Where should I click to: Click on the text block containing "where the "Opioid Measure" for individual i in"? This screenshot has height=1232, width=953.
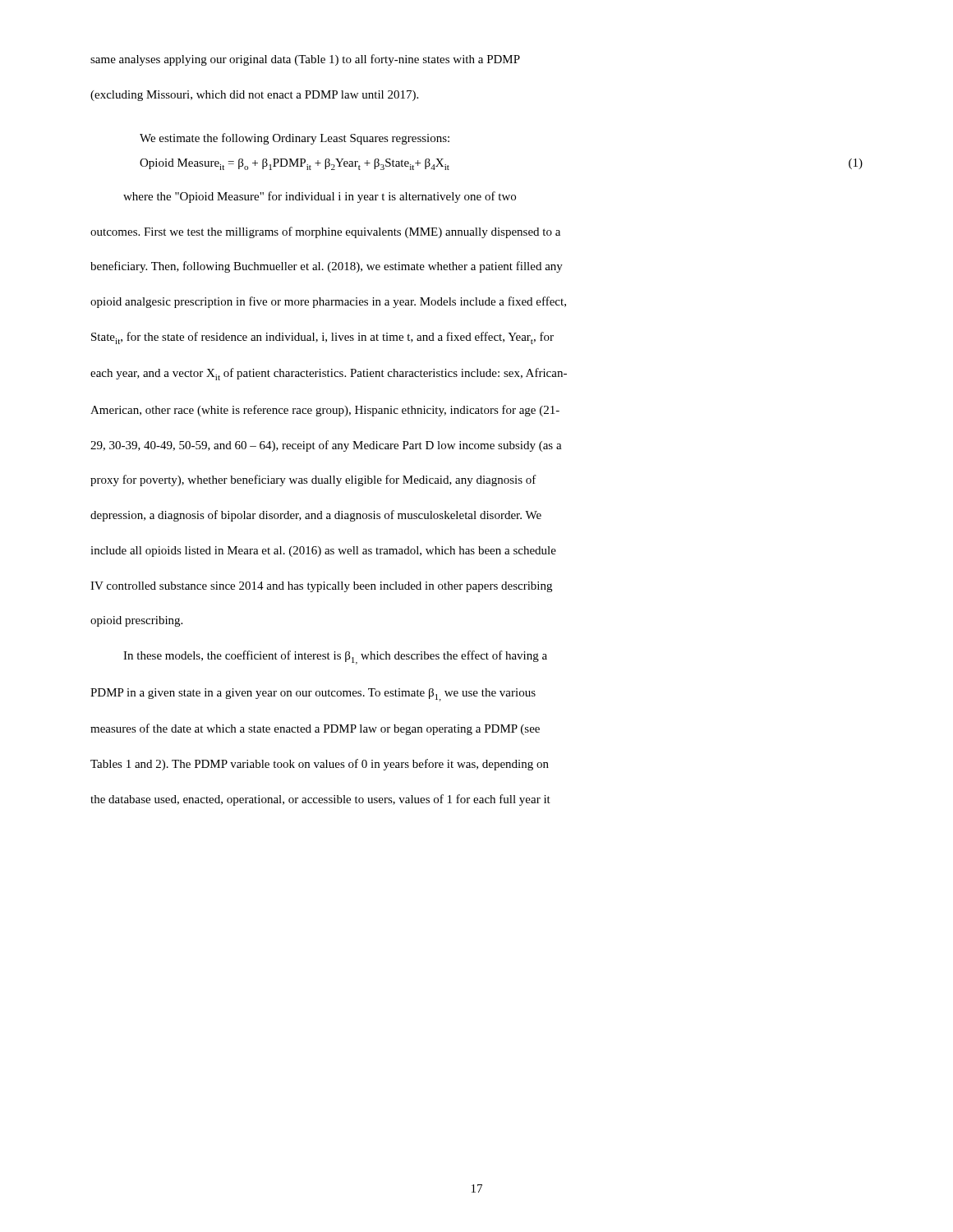[x=476, y=409]
